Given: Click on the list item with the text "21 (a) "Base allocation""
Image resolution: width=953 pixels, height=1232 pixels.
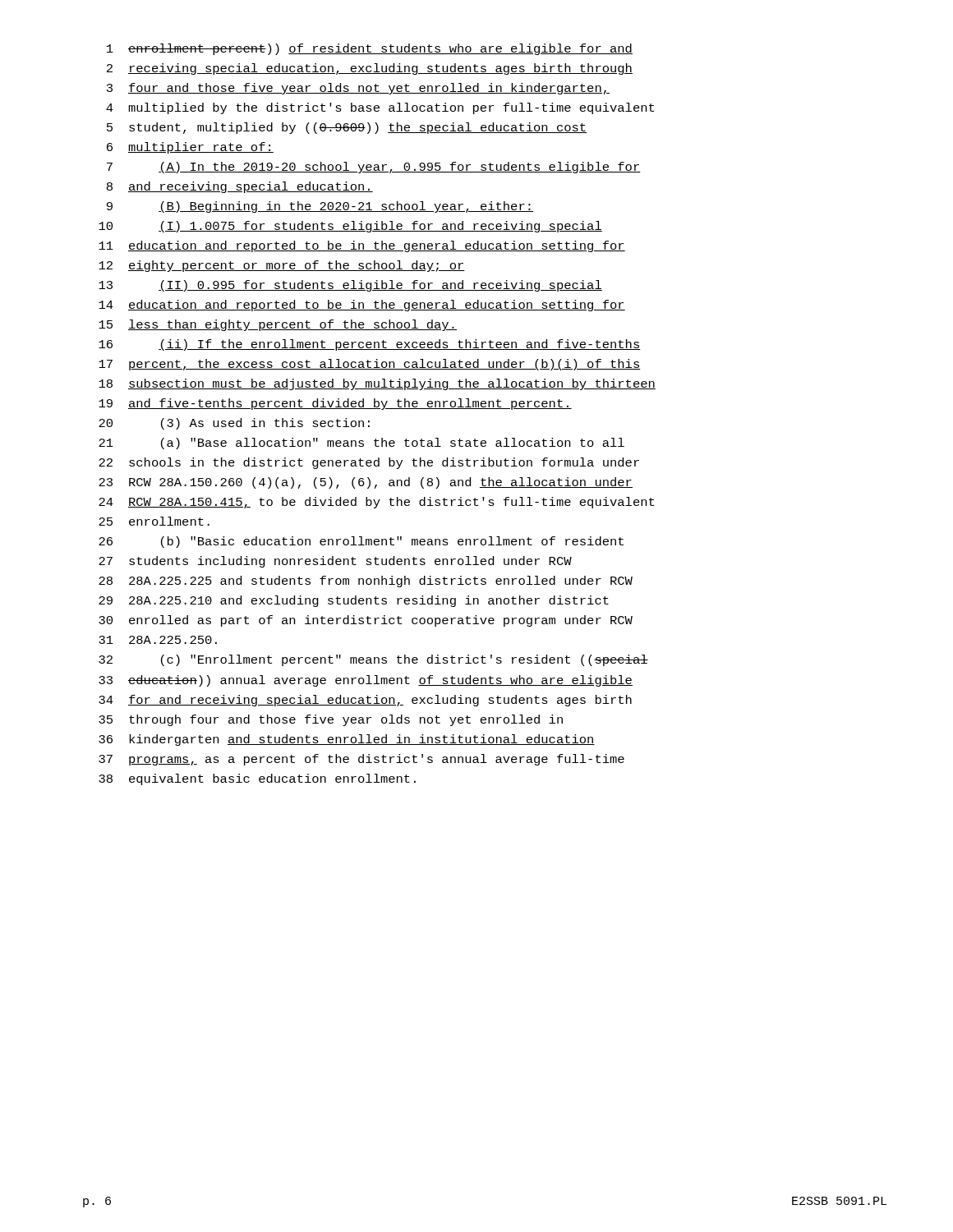Looking at the screenshot, I should [354, 444].
